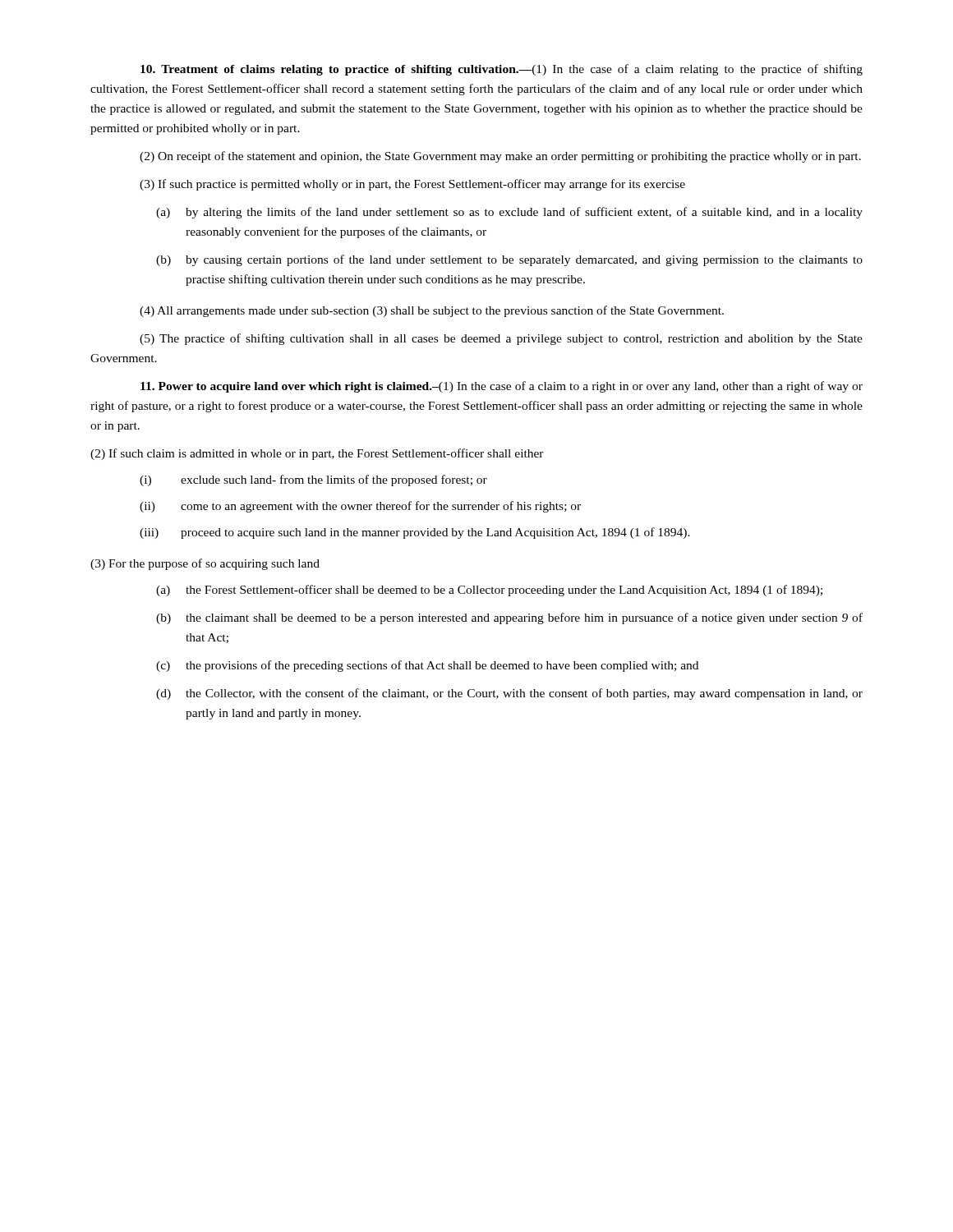
Task: Navigate to the text starting "(4) All arrangements made"
Action: [x=476, y=311]
